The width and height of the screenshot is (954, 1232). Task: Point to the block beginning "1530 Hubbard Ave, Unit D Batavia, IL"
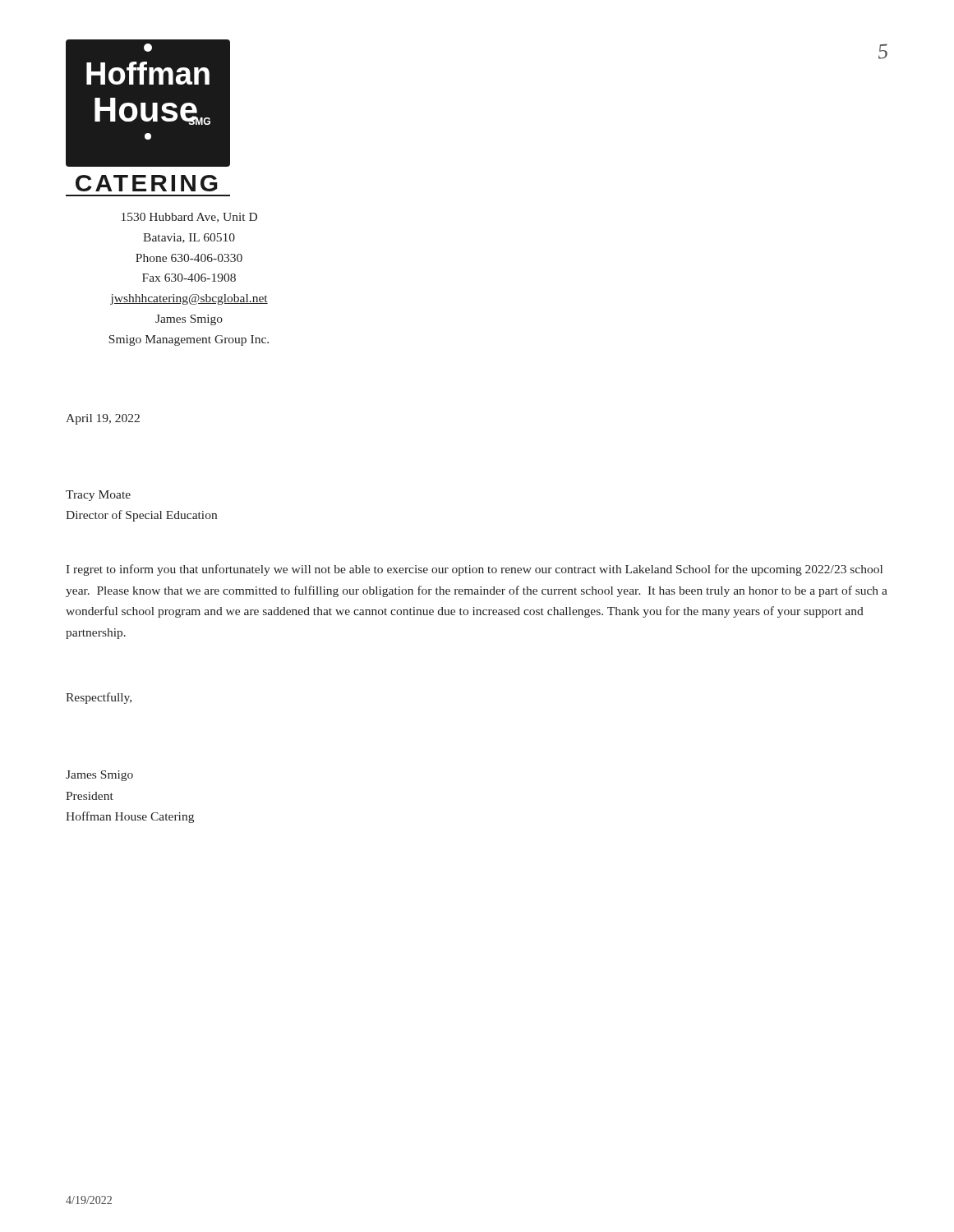pos(189,278)
